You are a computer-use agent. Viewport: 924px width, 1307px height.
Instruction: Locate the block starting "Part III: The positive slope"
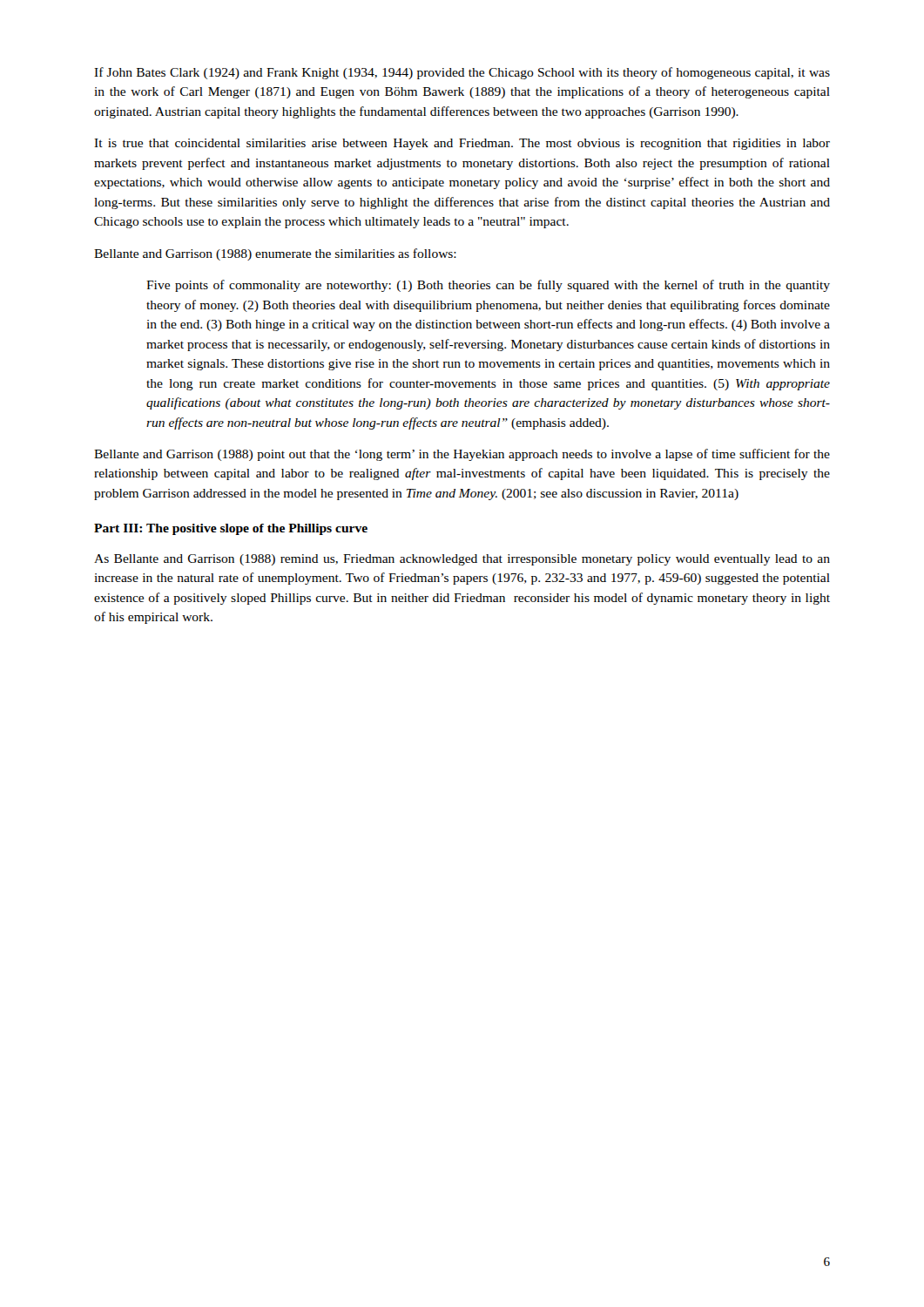(231, 529)
